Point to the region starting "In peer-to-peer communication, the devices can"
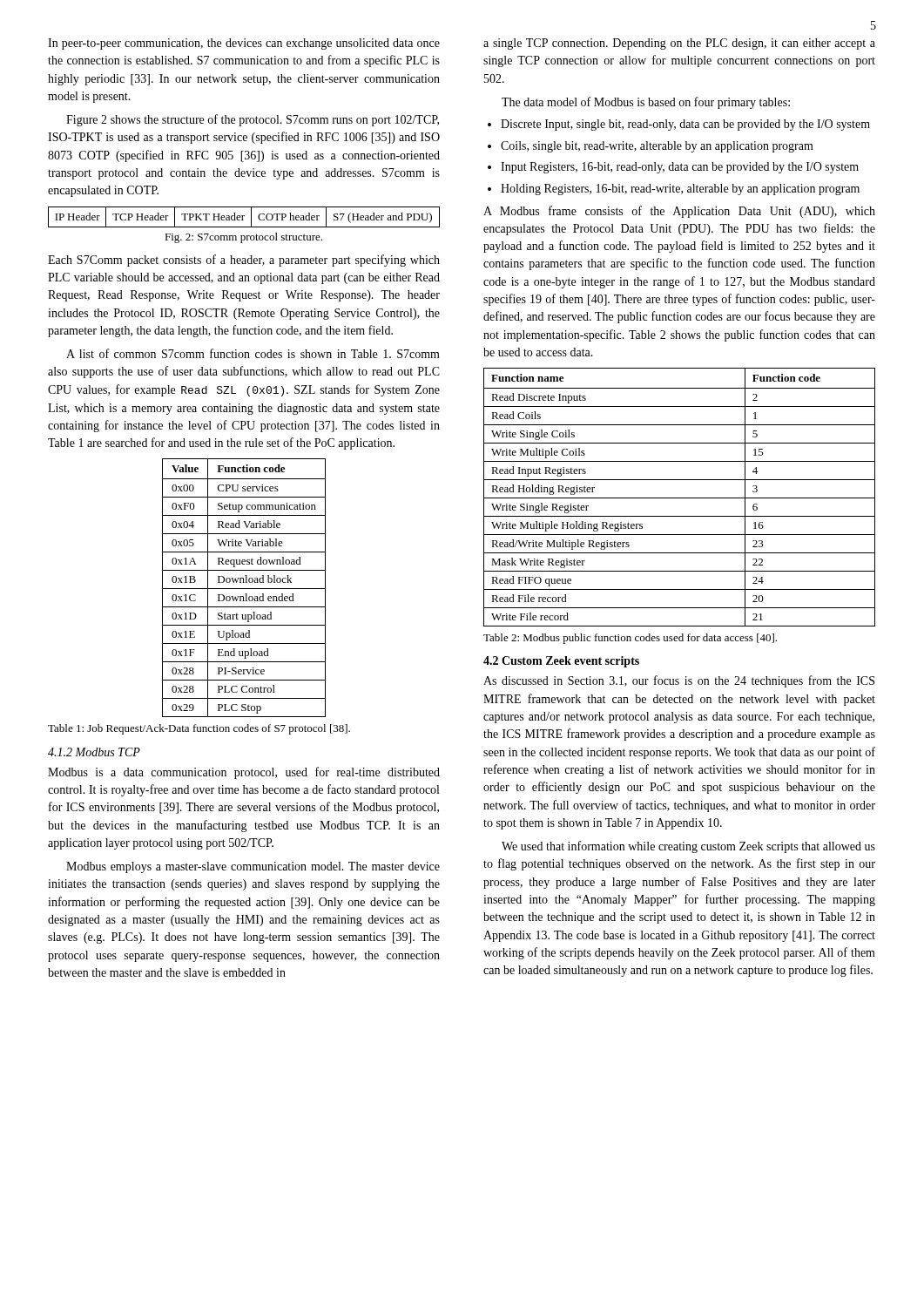924x1307 pixels. tap(244, 70)
